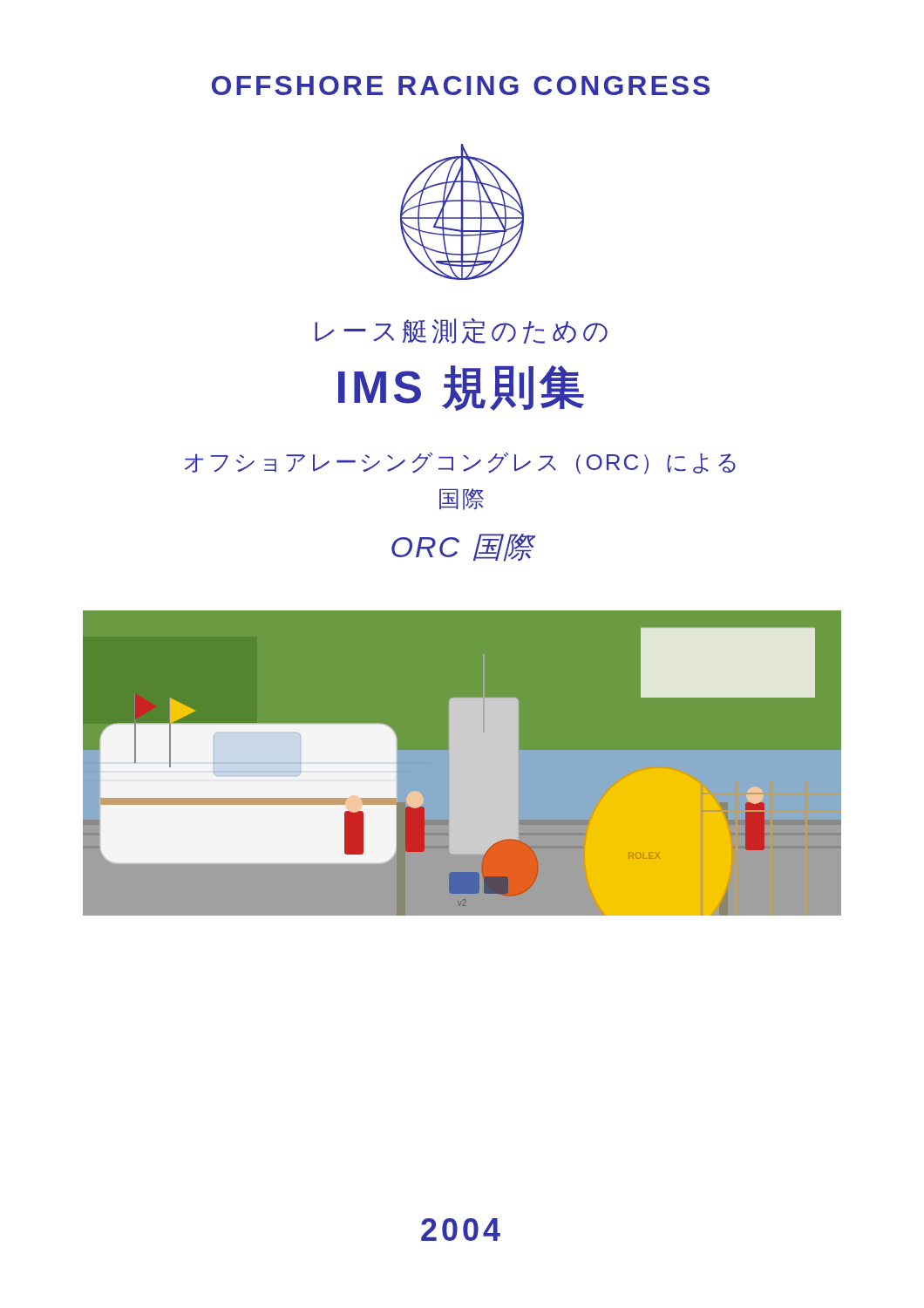Viewport: 924px width, 1308px height.
Task: Find the logo
Action: click(462, 209)
